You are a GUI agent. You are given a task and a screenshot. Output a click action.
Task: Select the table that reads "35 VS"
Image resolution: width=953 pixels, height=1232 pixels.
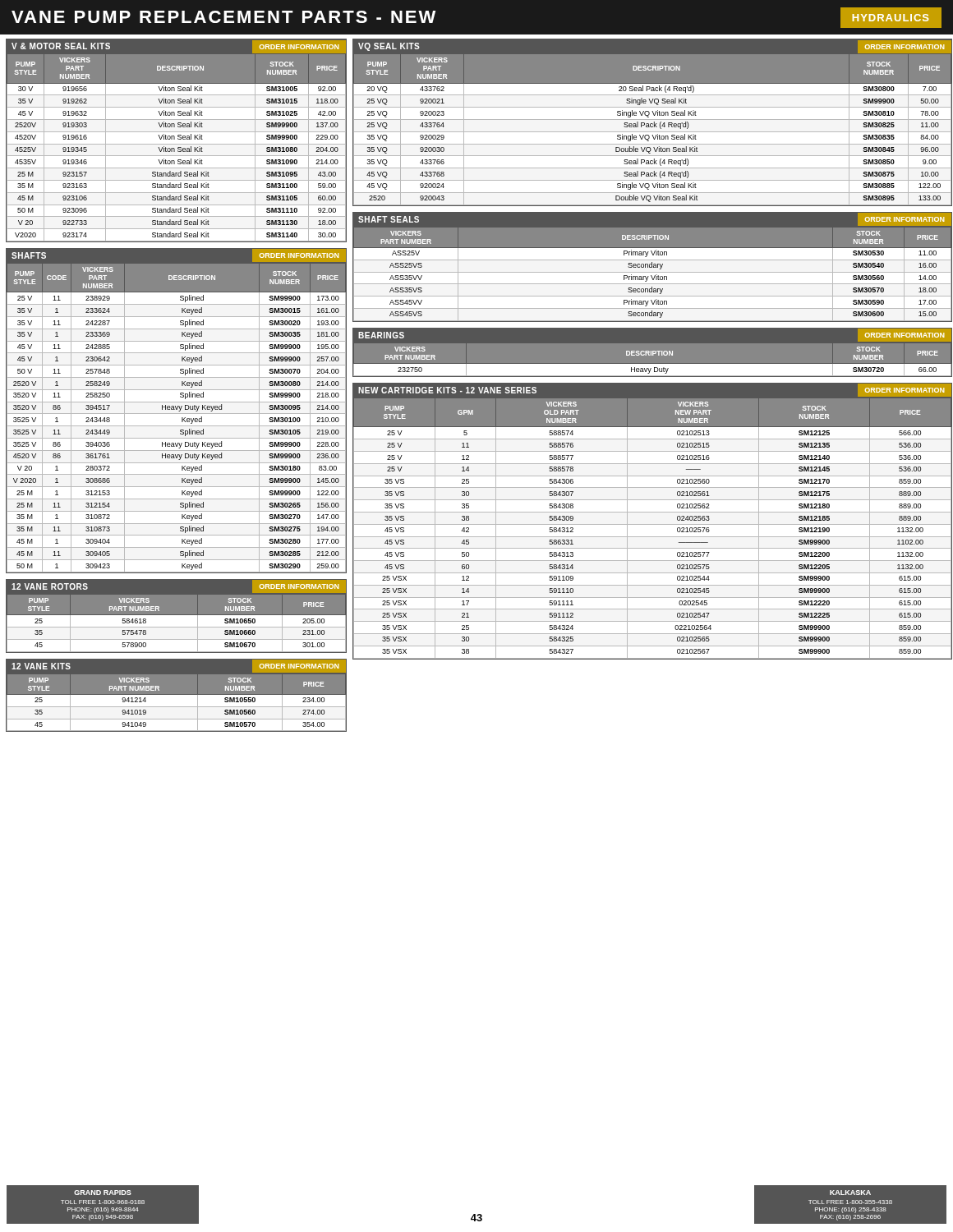click(x=652, y=528)
